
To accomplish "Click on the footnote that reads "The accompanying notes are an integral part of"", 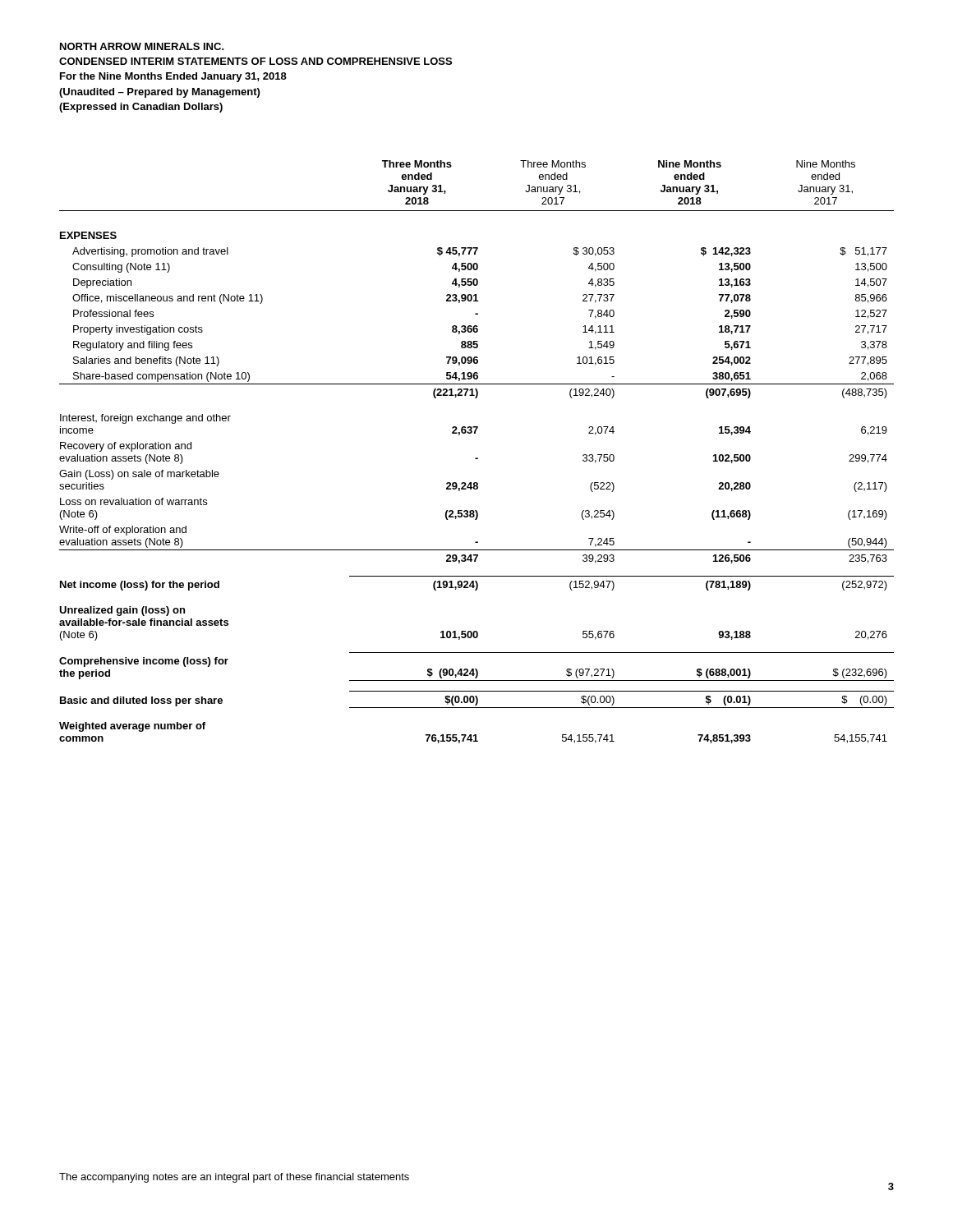I will 234,1177.
